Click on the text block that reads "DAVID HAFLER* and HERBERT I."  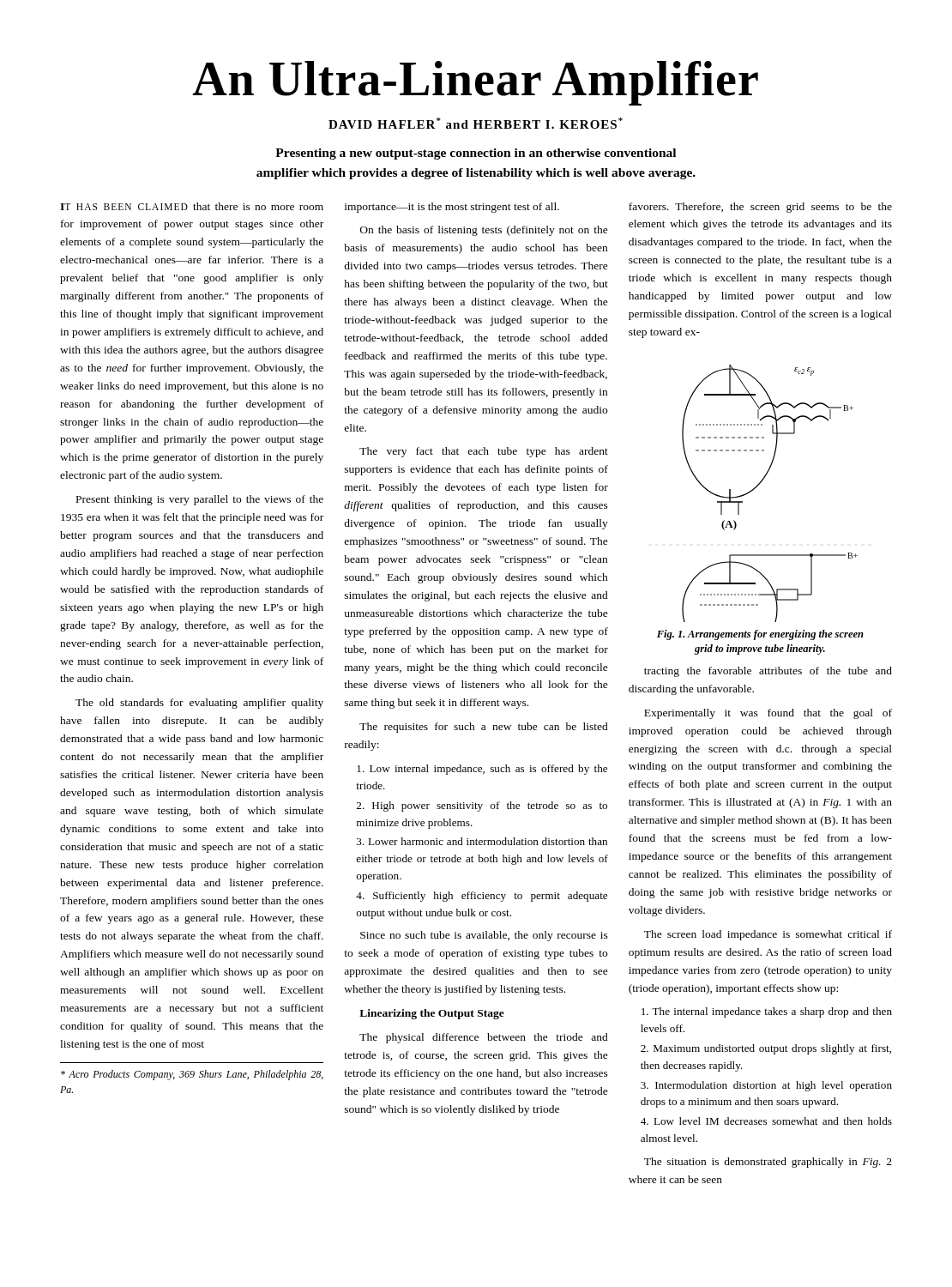pos(476,123)
